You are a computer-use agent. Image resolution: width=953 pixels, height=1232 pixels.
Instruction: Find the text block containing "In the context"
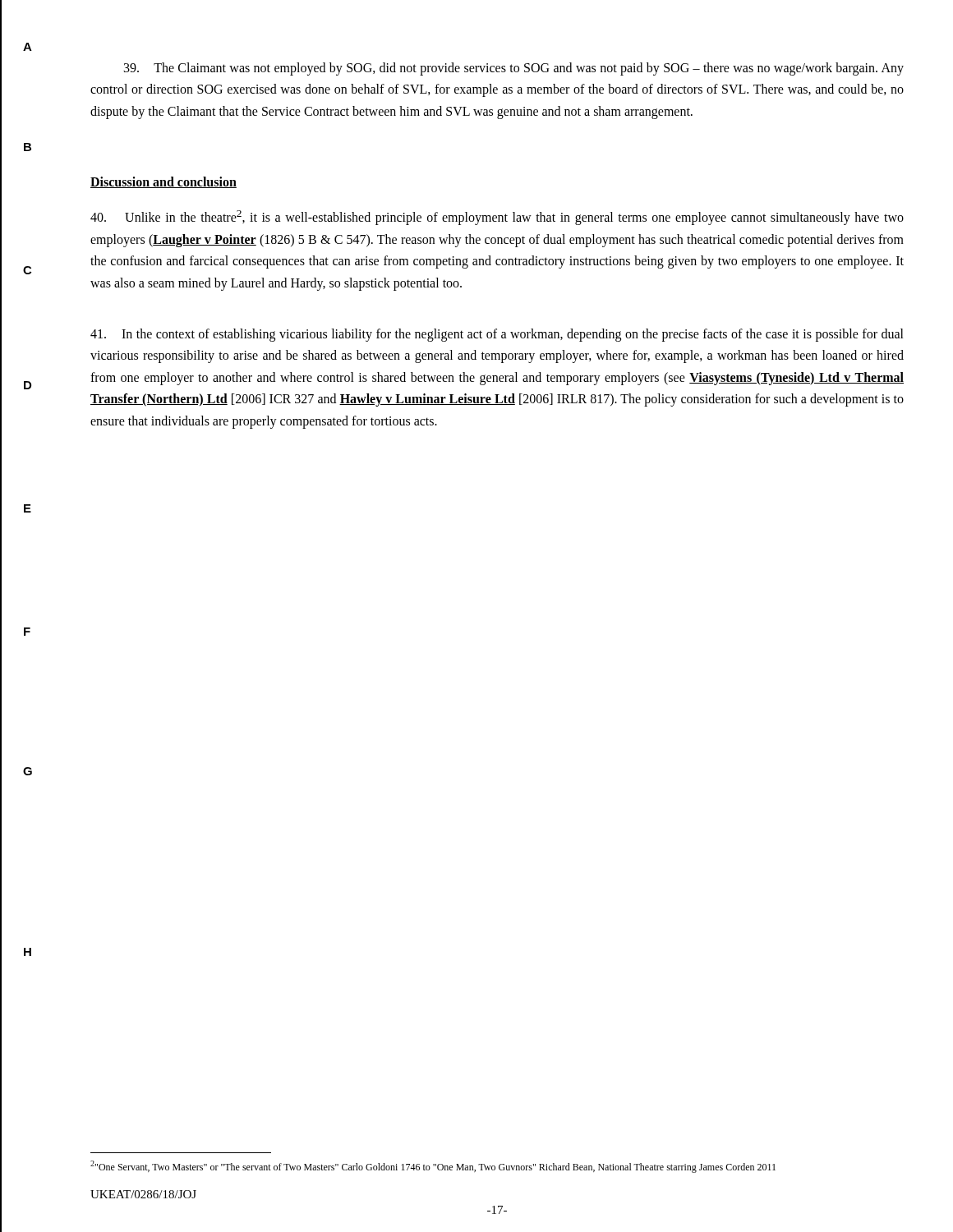497,378
